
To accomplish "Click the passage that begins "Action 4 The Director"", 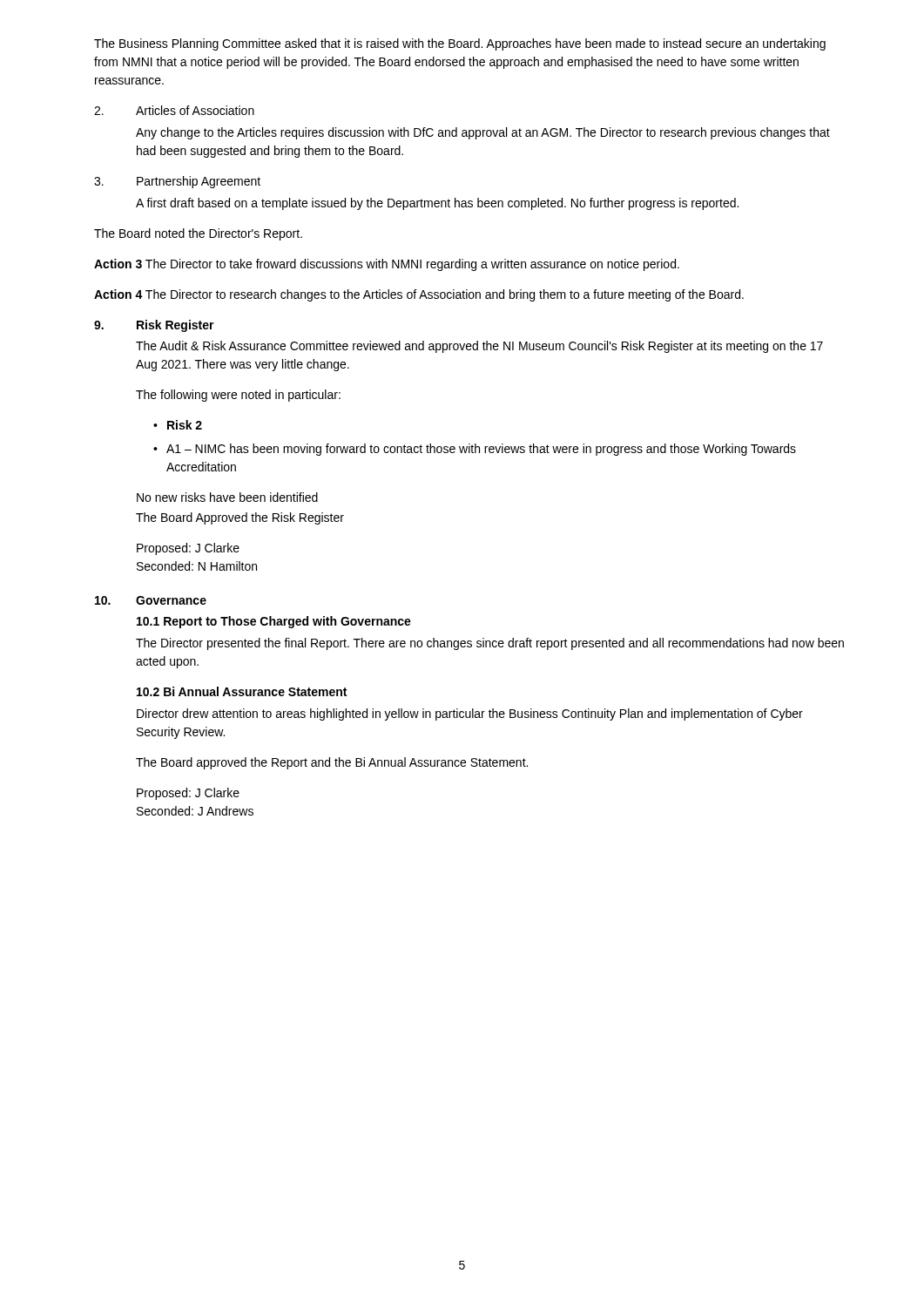I will pos(419,295).
